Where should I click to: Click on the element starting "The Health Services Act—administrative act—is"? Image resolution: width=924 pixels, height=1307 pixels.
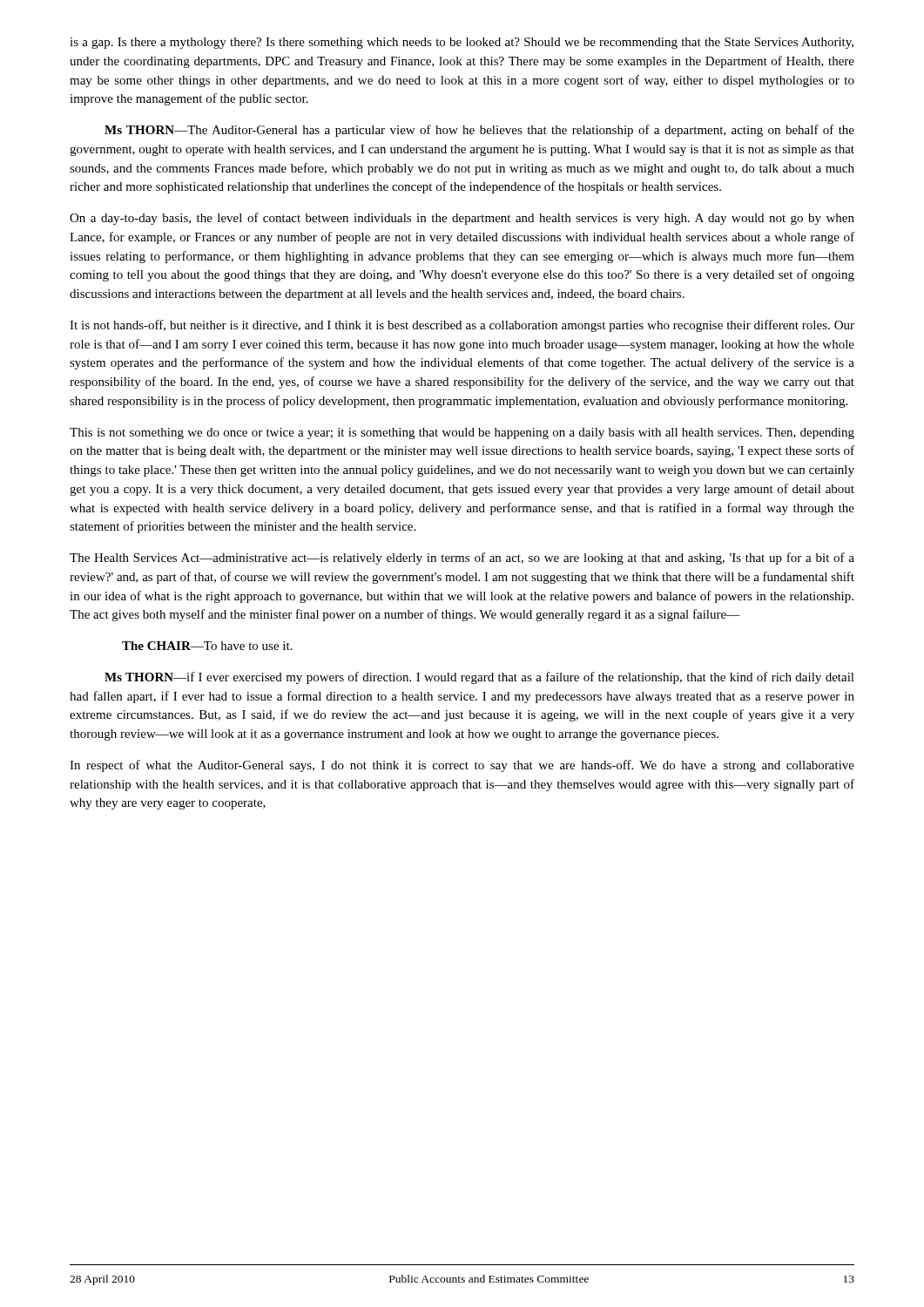462,587
